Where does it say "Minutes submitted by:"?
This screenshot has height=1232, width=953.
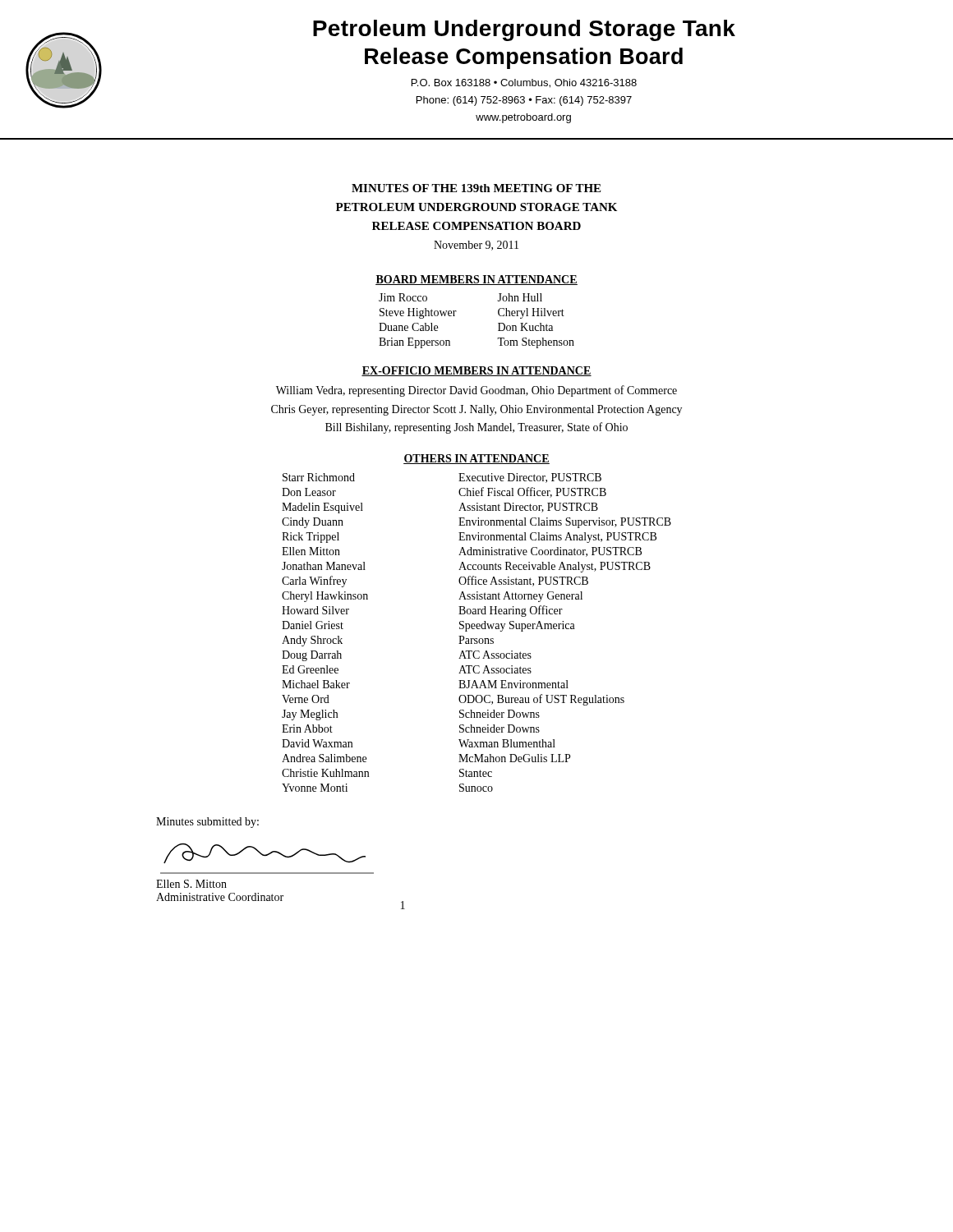click(208, 821)
